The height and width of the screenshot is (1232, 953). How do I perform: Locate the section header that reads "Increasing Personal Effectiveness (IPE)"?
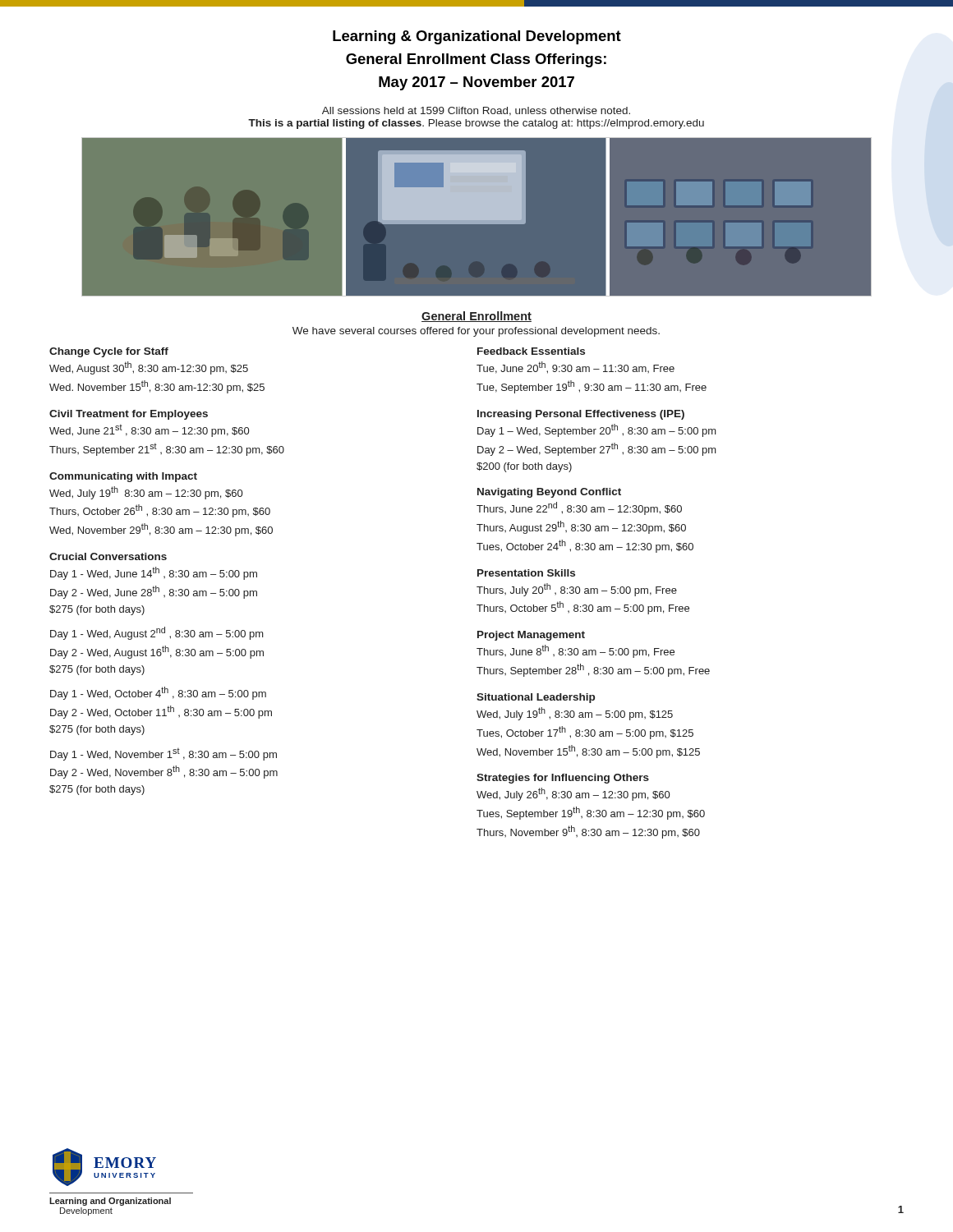coord(690,441)
